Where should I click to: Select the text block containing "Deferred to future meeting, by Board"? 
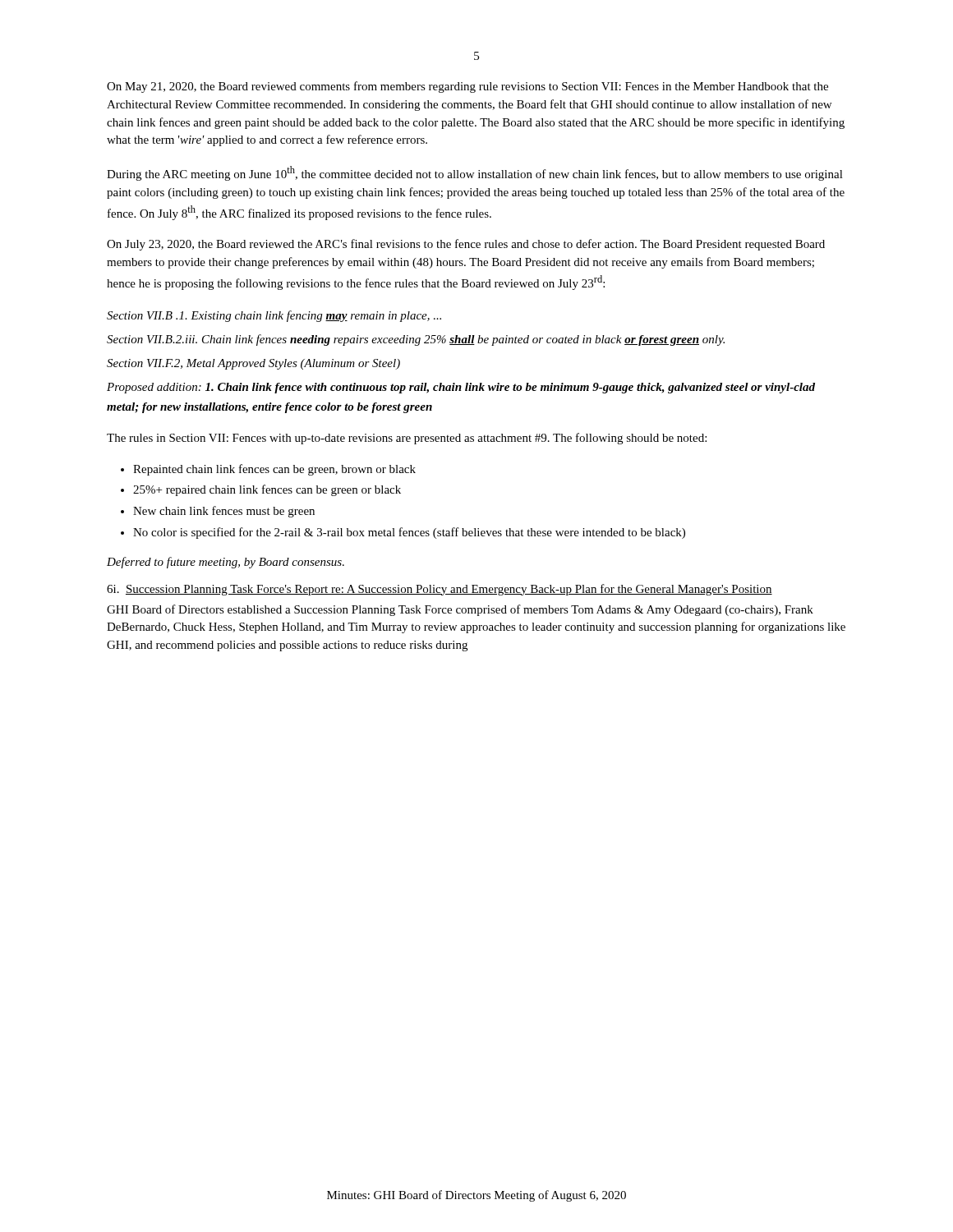226,561
